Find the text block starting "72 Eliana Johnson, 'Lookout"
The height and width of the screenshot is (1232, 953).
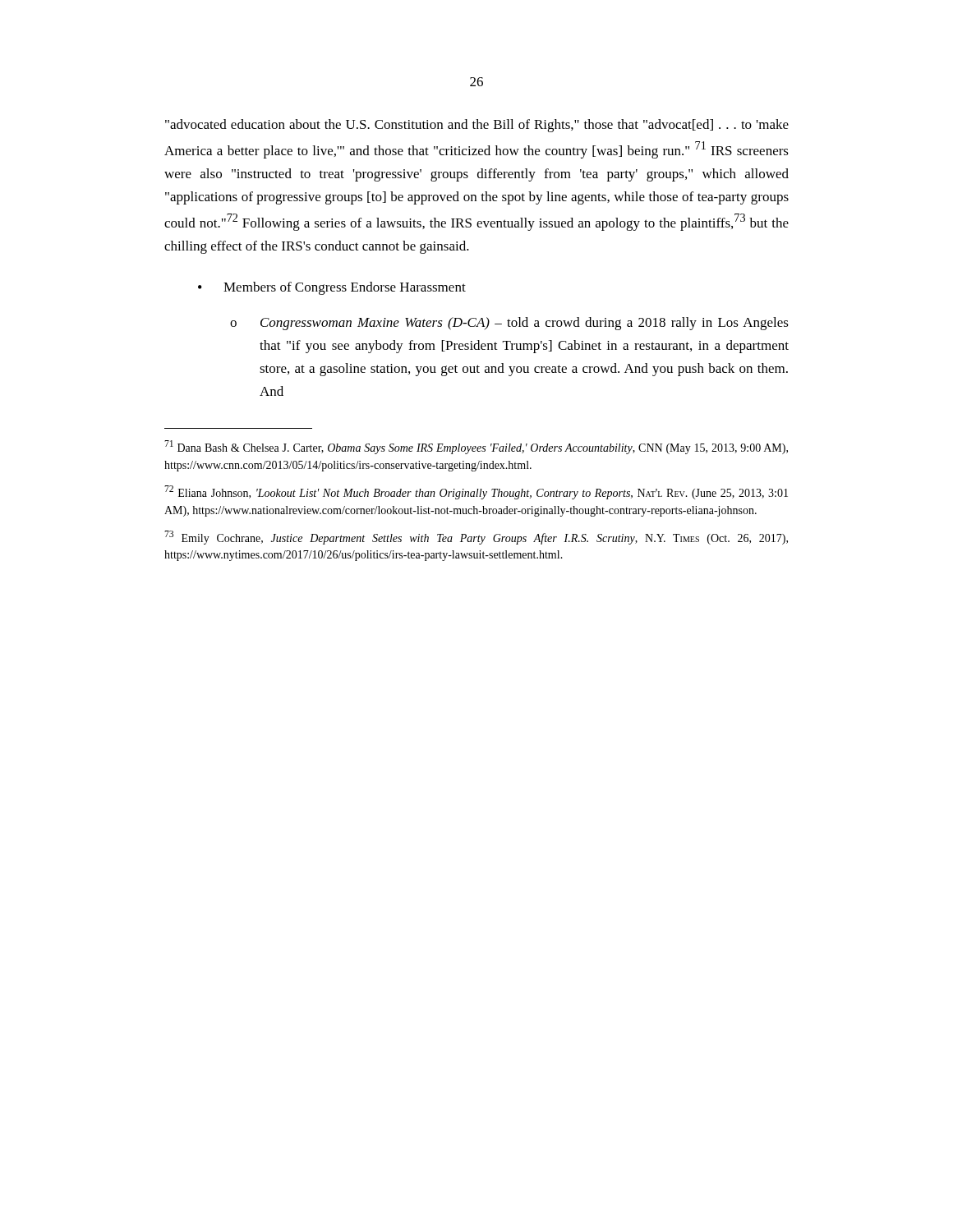476,500
